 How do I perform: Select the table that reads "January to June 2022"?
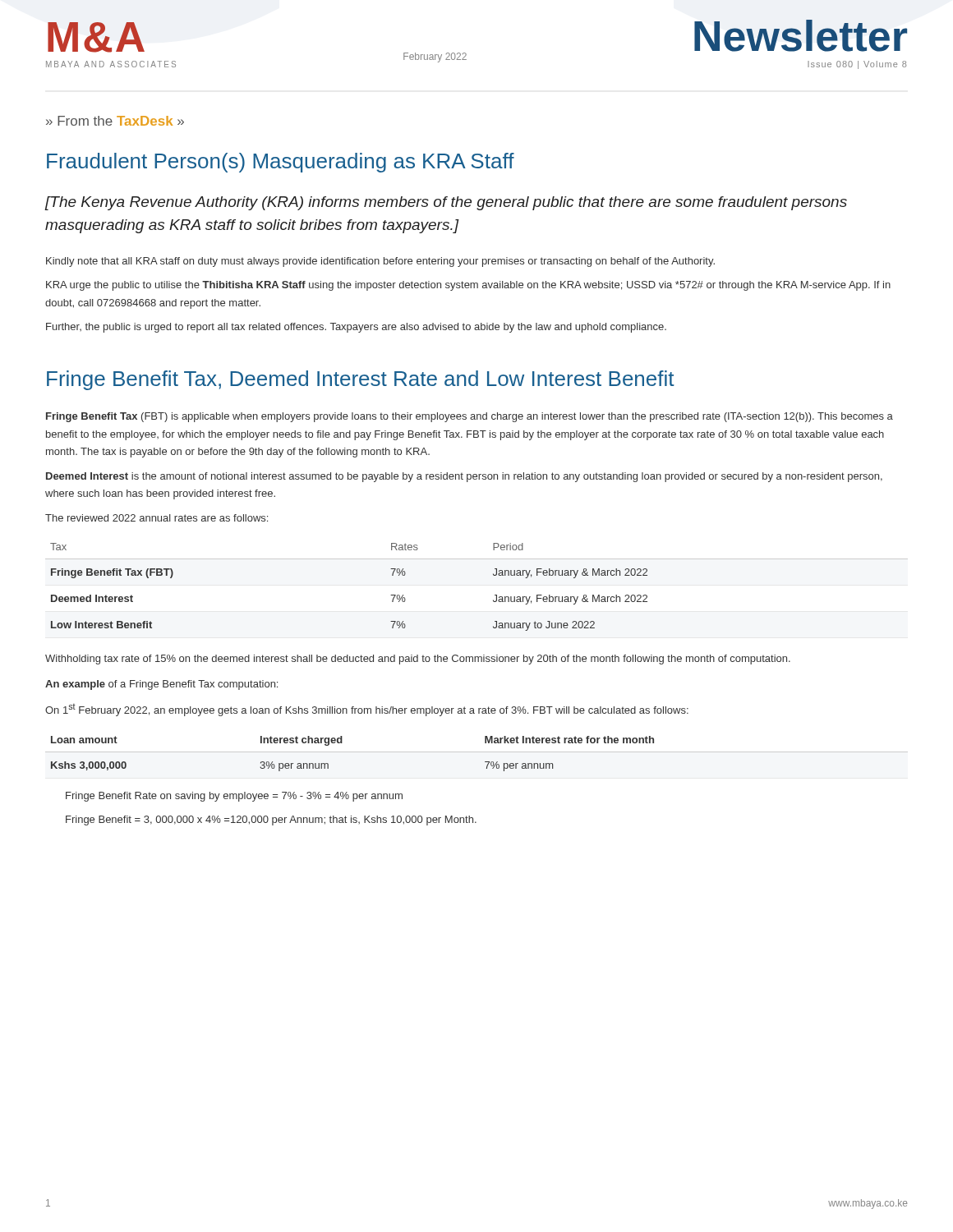point(476,586)
